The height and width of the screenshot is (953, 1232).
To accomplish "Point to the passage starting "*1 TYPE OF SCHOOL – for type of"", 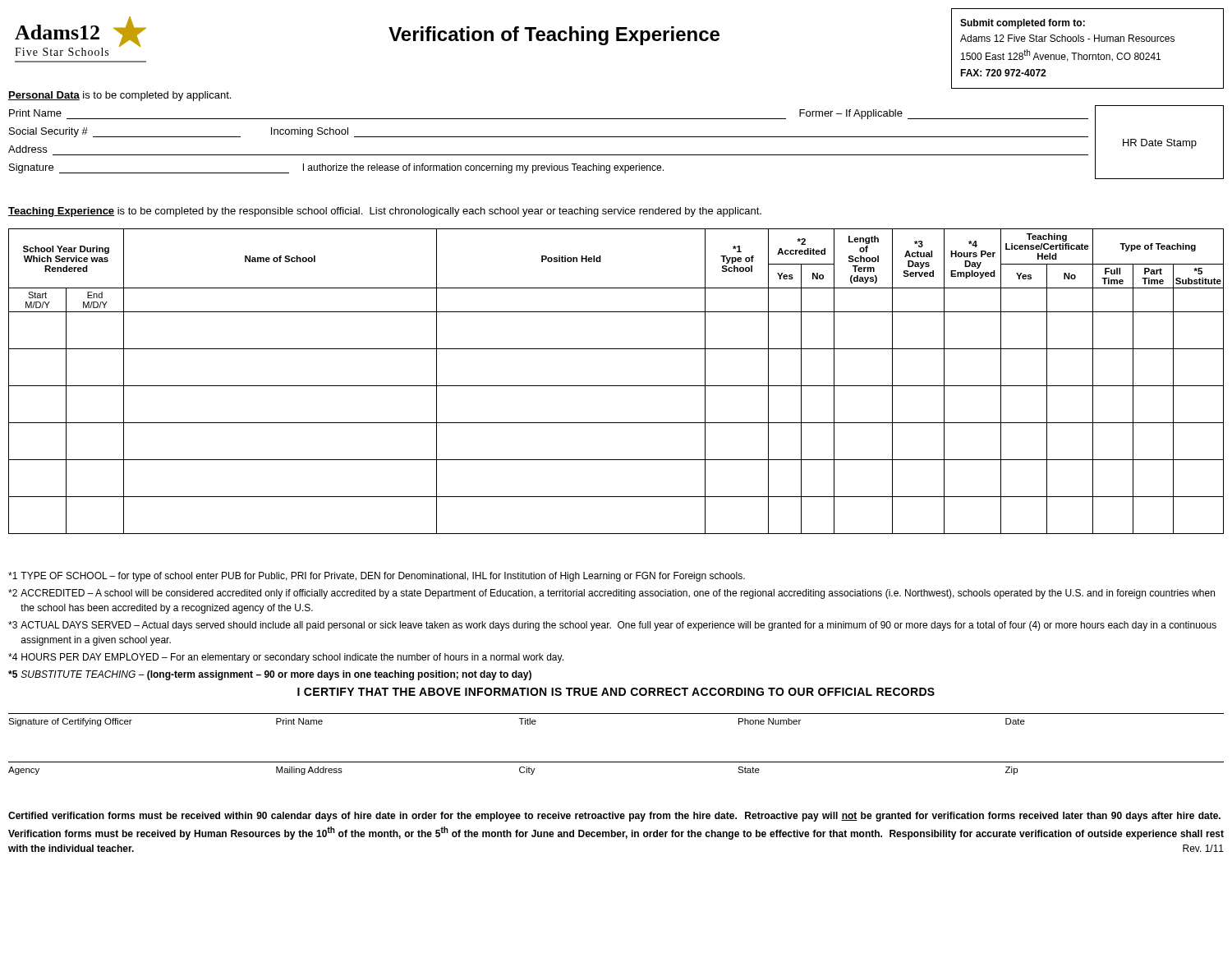I will pyautogui.click(x=377, y=576).
